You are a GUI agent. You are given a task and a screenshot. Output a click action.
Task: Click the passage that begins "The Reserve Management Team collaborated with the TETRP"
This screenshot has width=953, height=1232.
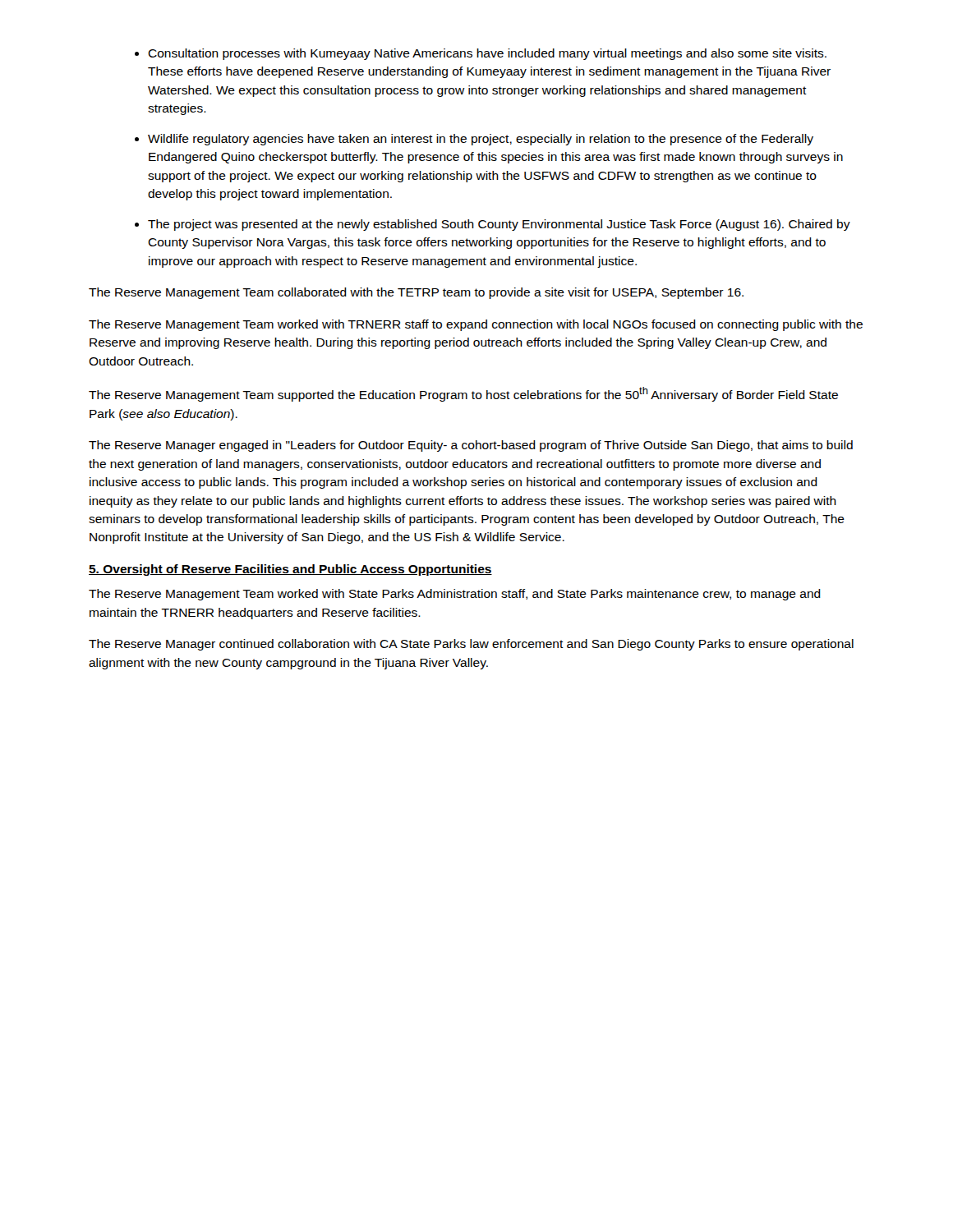coord(417,292)
